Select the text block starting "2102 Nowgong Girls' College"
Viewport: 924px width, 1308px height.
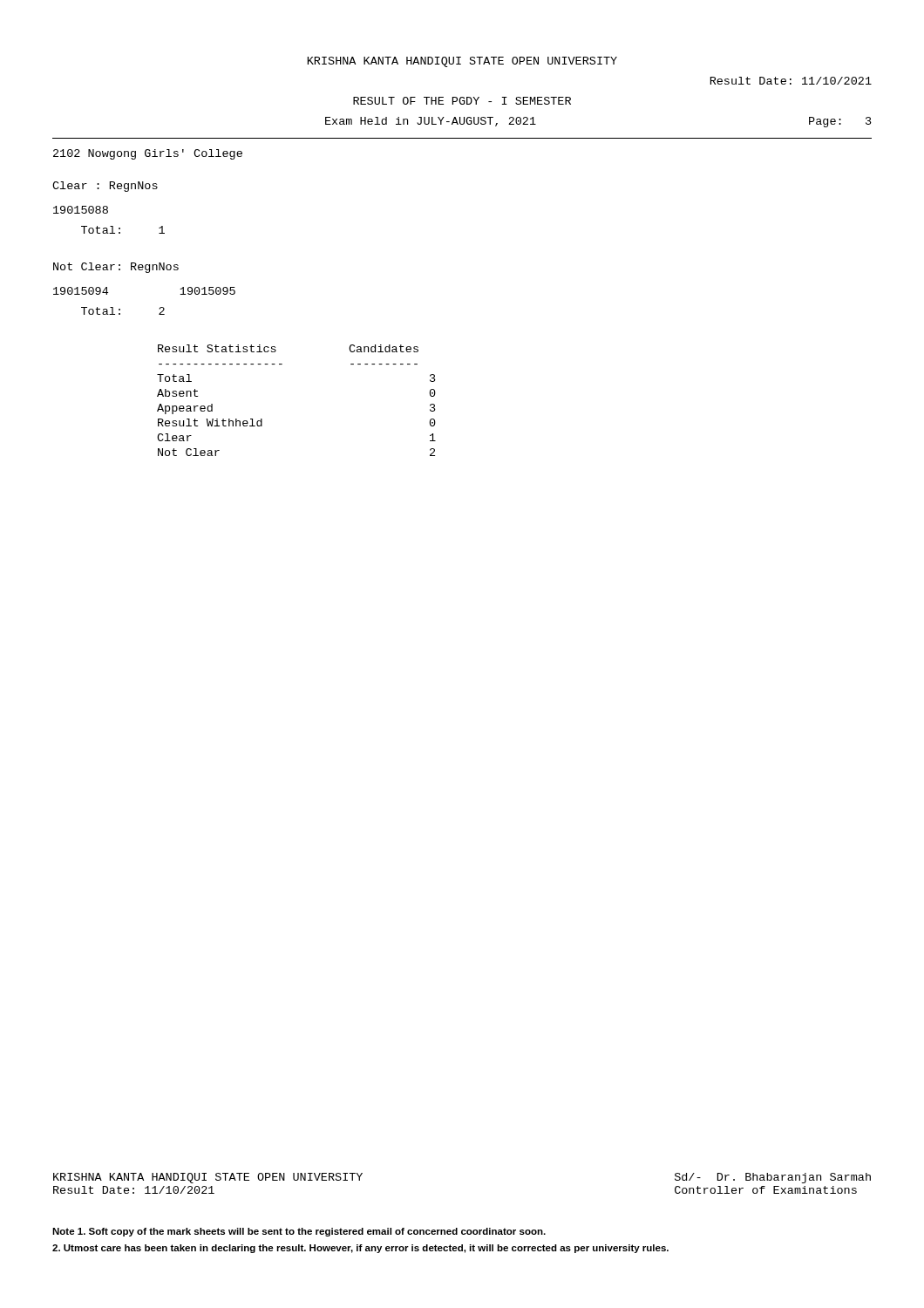[x=148, y=154]
